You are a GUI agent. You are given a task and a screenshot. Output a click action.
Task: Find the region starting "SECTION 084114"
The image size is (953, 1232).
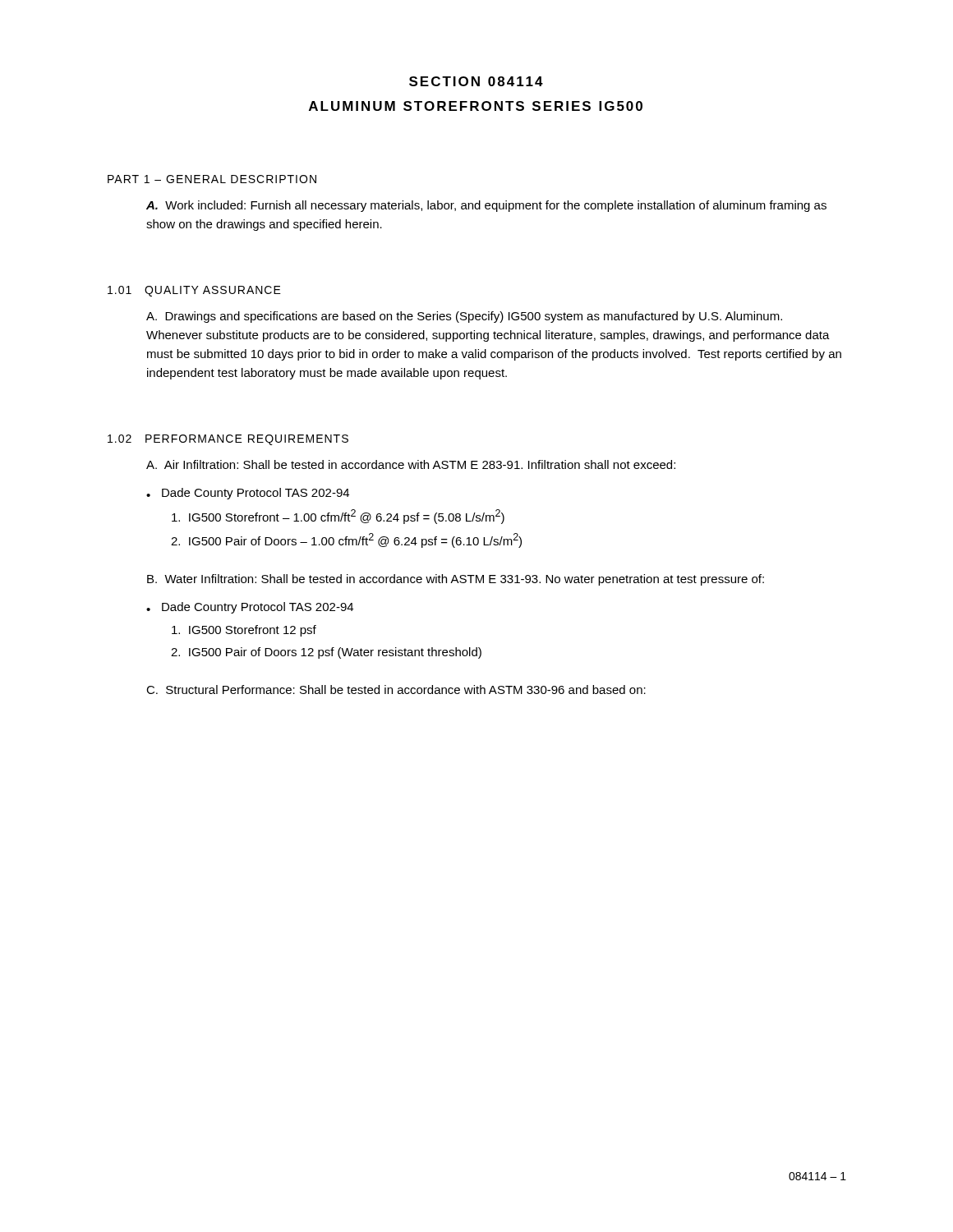tap(476, 82)
